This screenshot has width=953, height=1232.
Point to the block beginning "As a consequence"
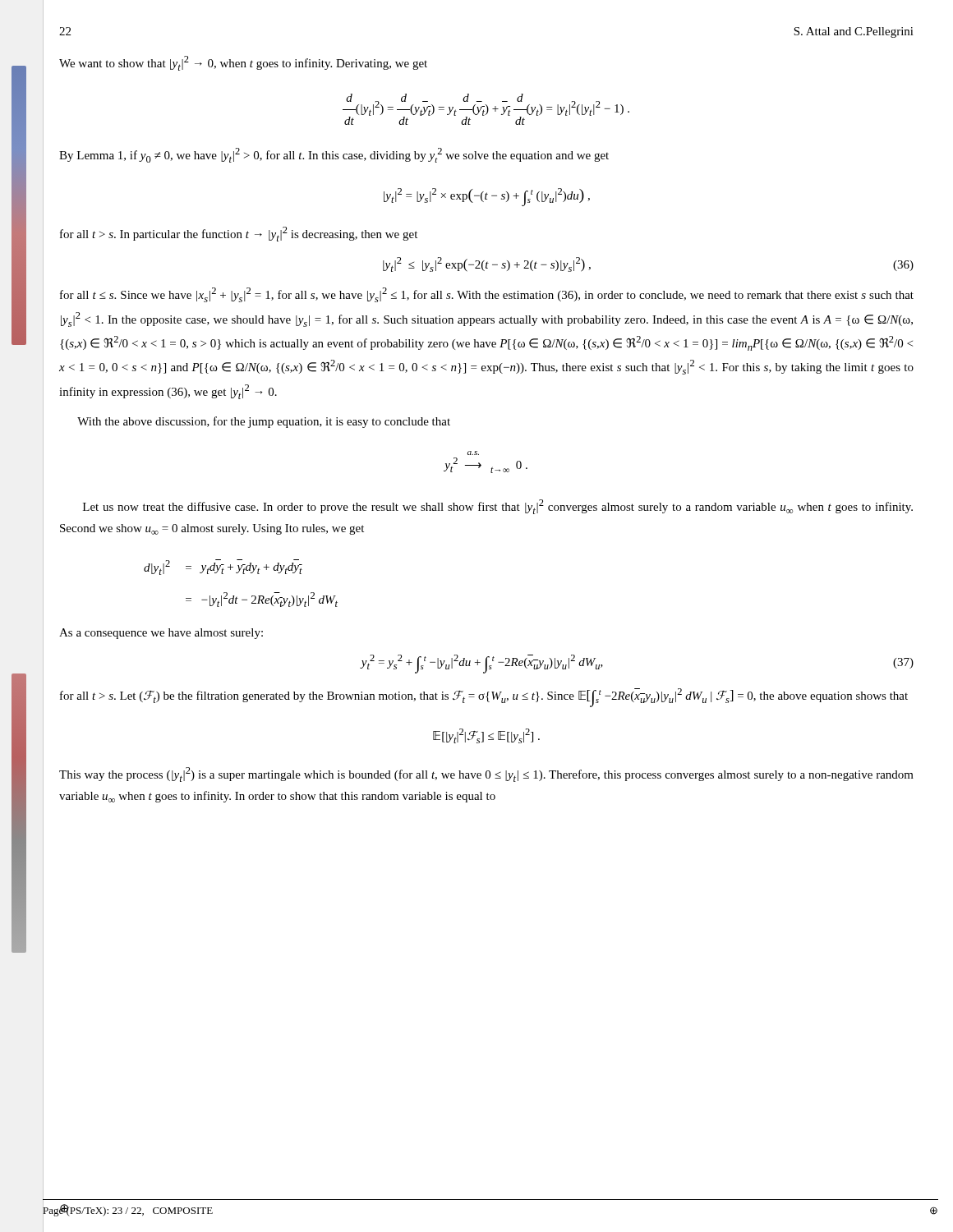click(x=161, y=632)
